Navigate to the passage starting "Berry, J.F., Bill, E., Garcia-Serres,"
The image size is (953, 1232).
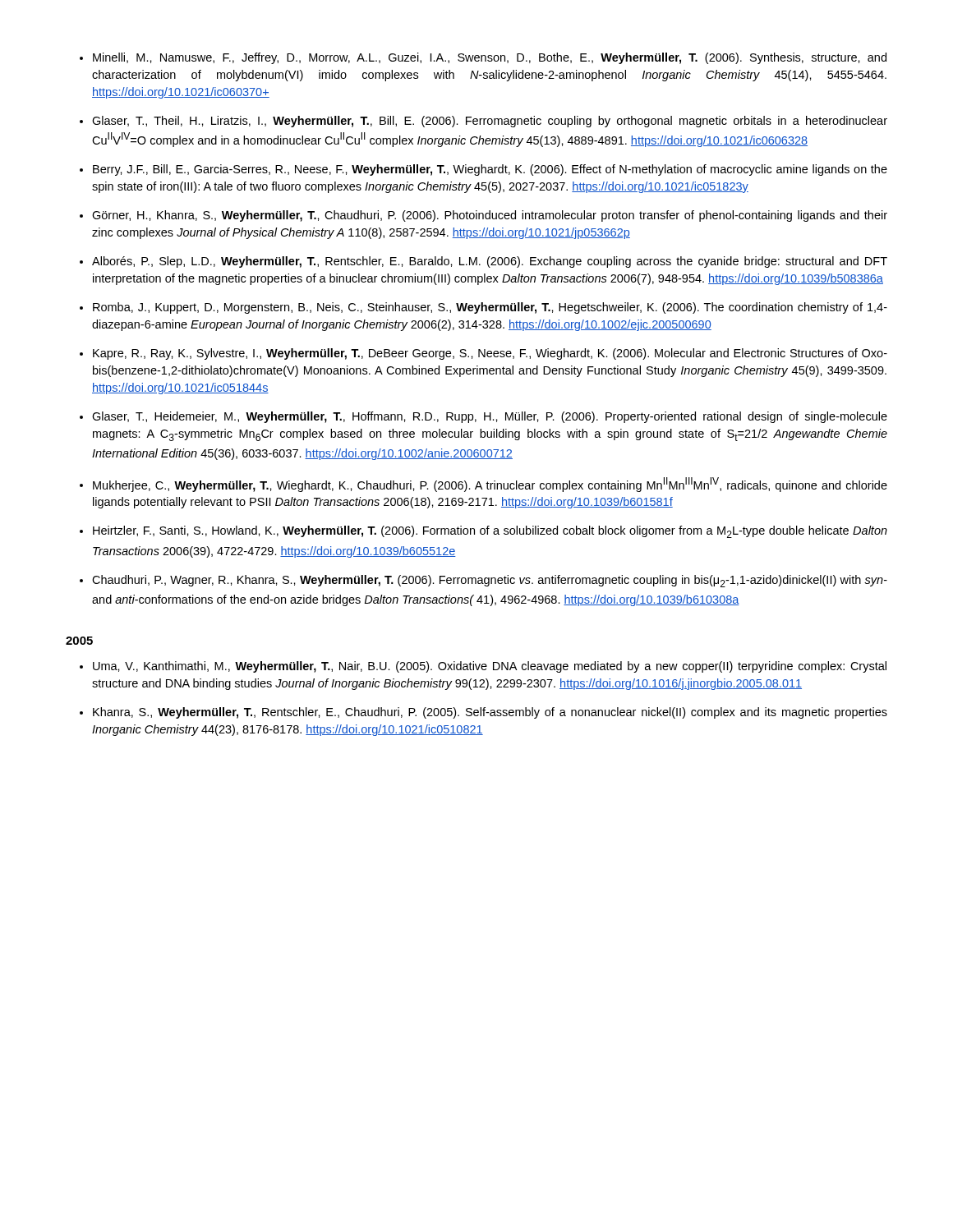[x=490, y=178]
